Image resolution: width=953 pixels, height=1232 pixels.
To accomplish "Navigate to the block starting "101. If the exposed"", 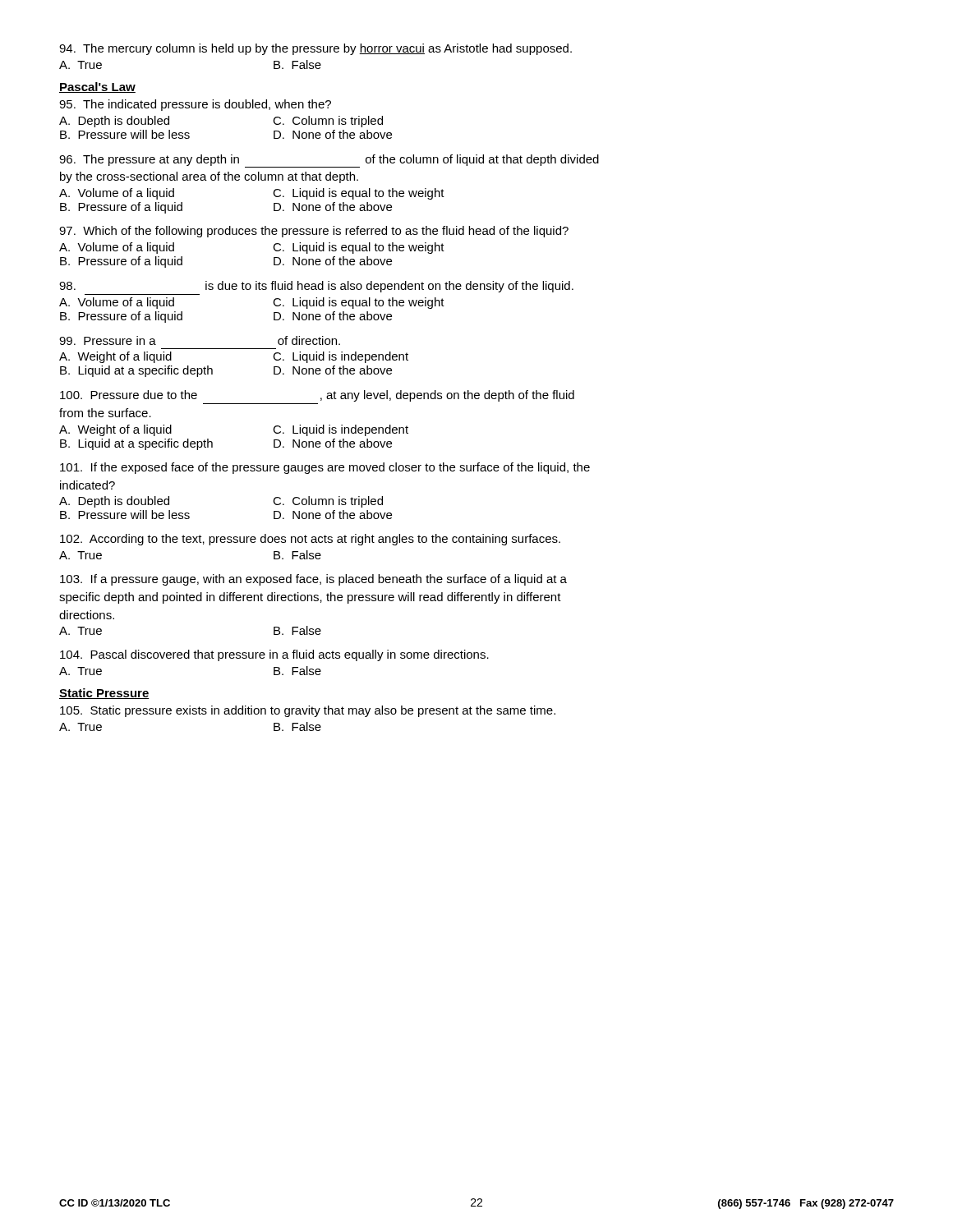I will click(325, 468).
